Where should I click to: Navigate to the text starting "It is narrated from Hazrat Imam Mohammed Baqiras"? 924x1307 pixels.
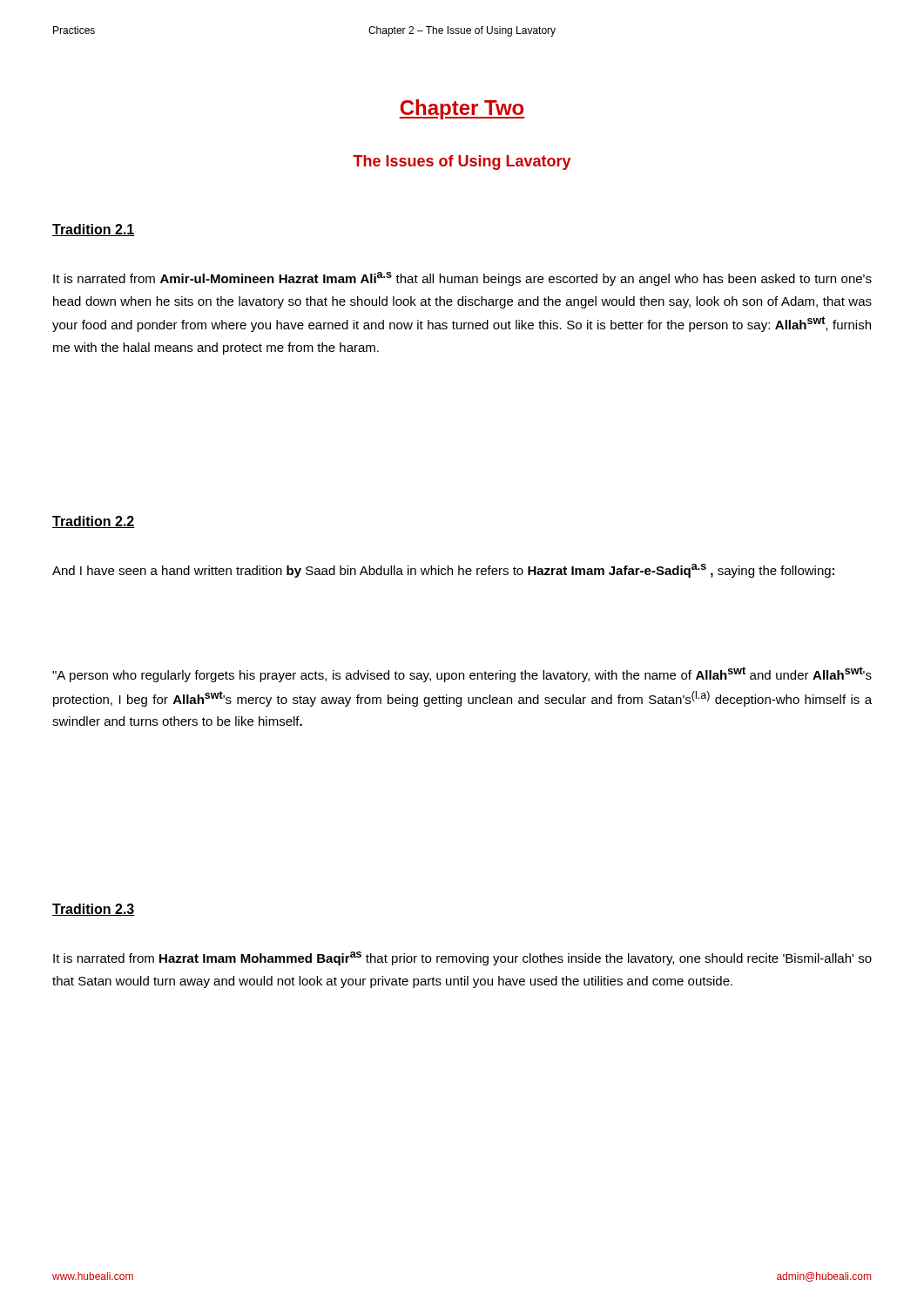point(462,968)
